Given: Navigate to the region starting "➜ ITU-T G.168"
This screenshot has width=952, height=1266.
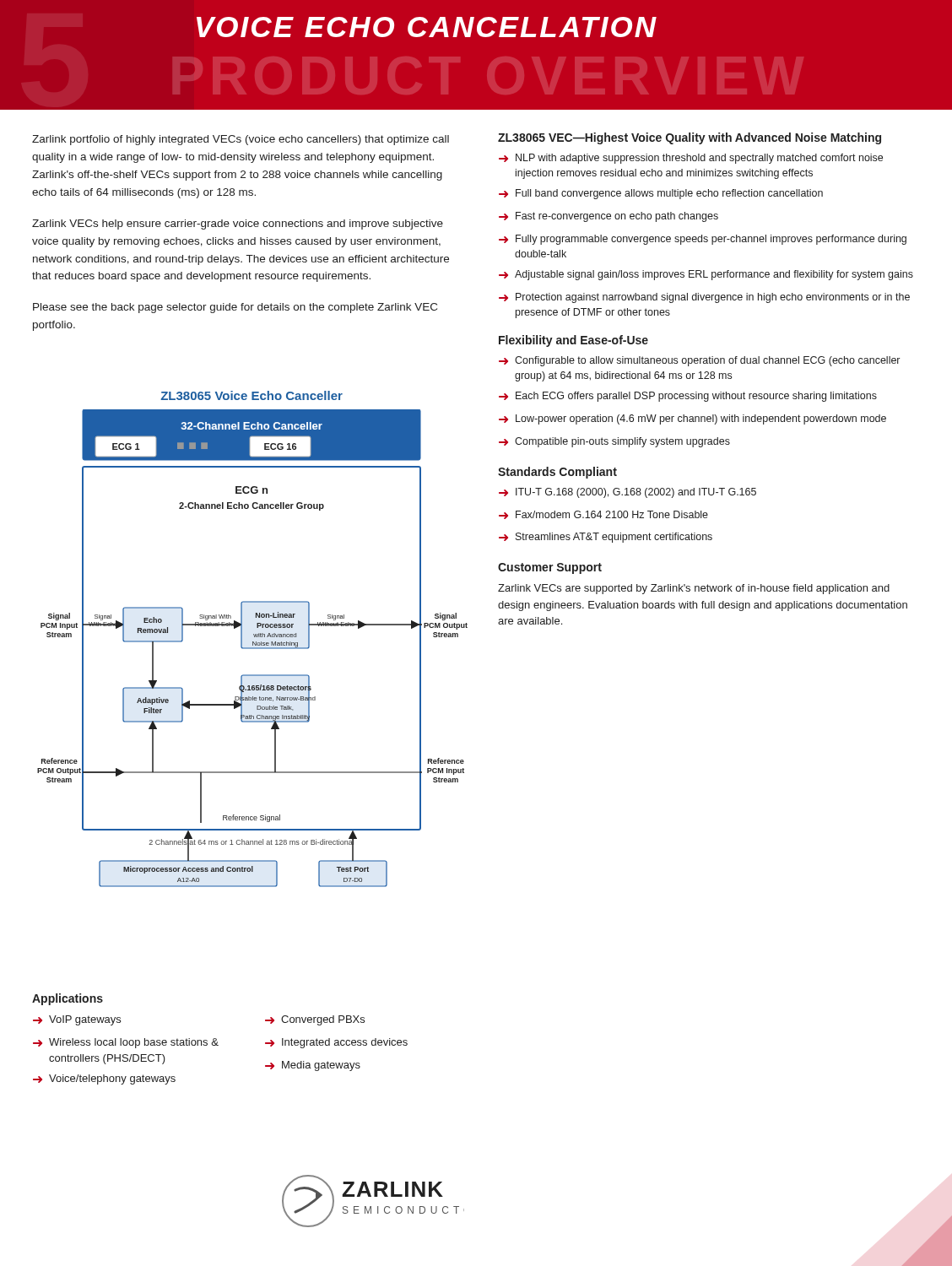Looking at the screenshot, I should [627, 493].
